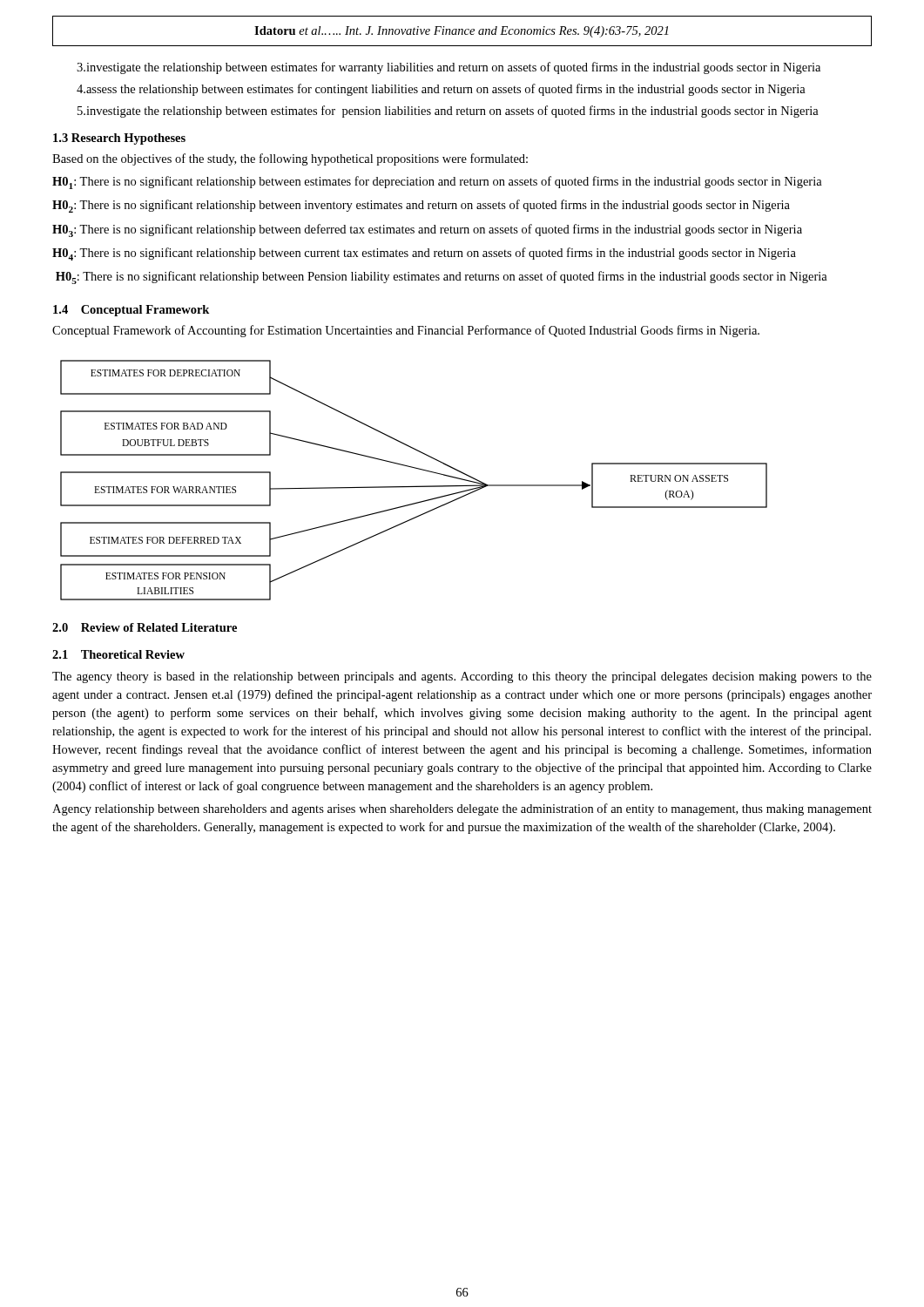Where is the passage that starts "Agency relationship between shareholders and"?

point(462,817)
